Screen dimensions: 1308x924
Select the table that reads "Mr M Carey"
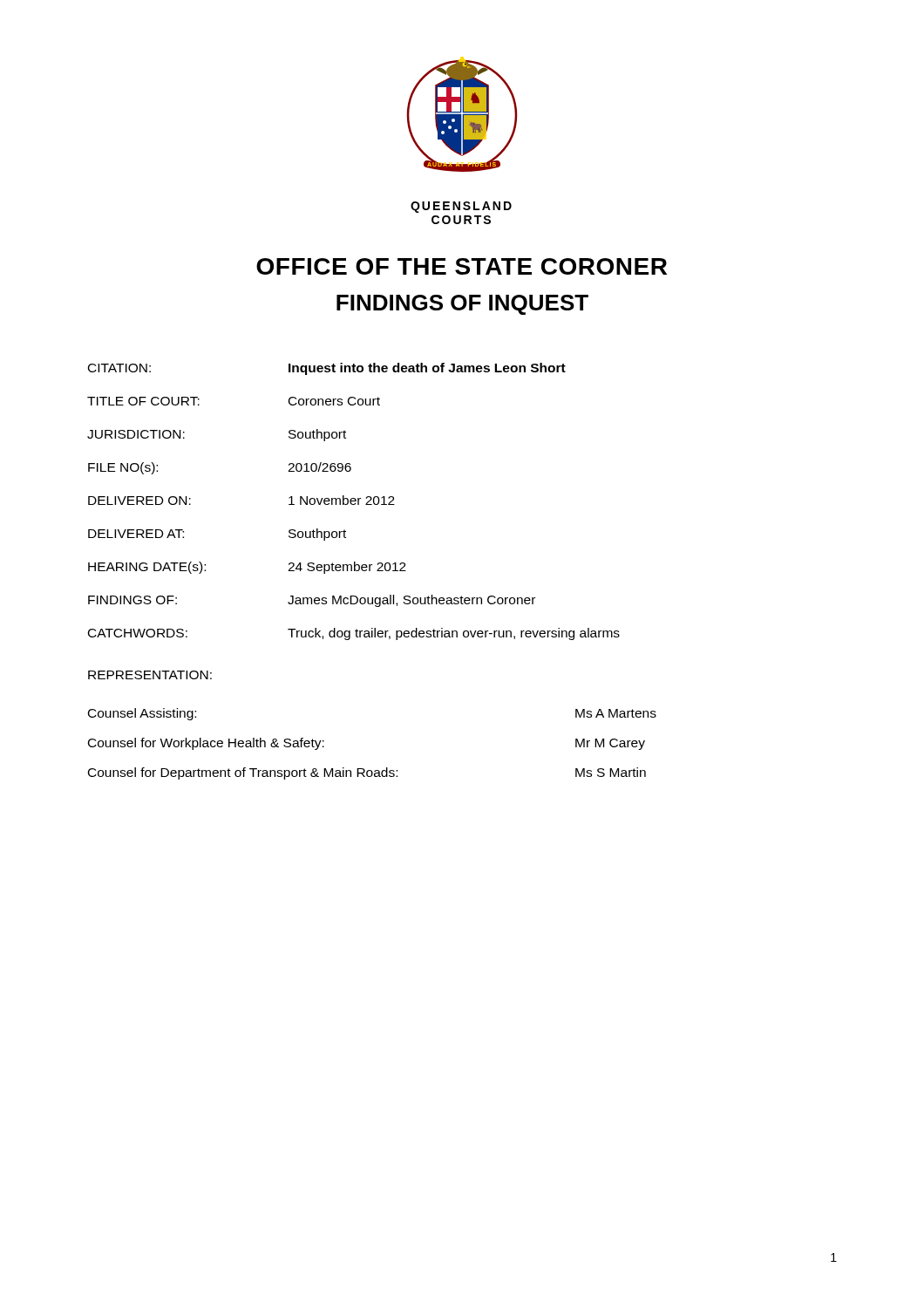tap(462, 743)
